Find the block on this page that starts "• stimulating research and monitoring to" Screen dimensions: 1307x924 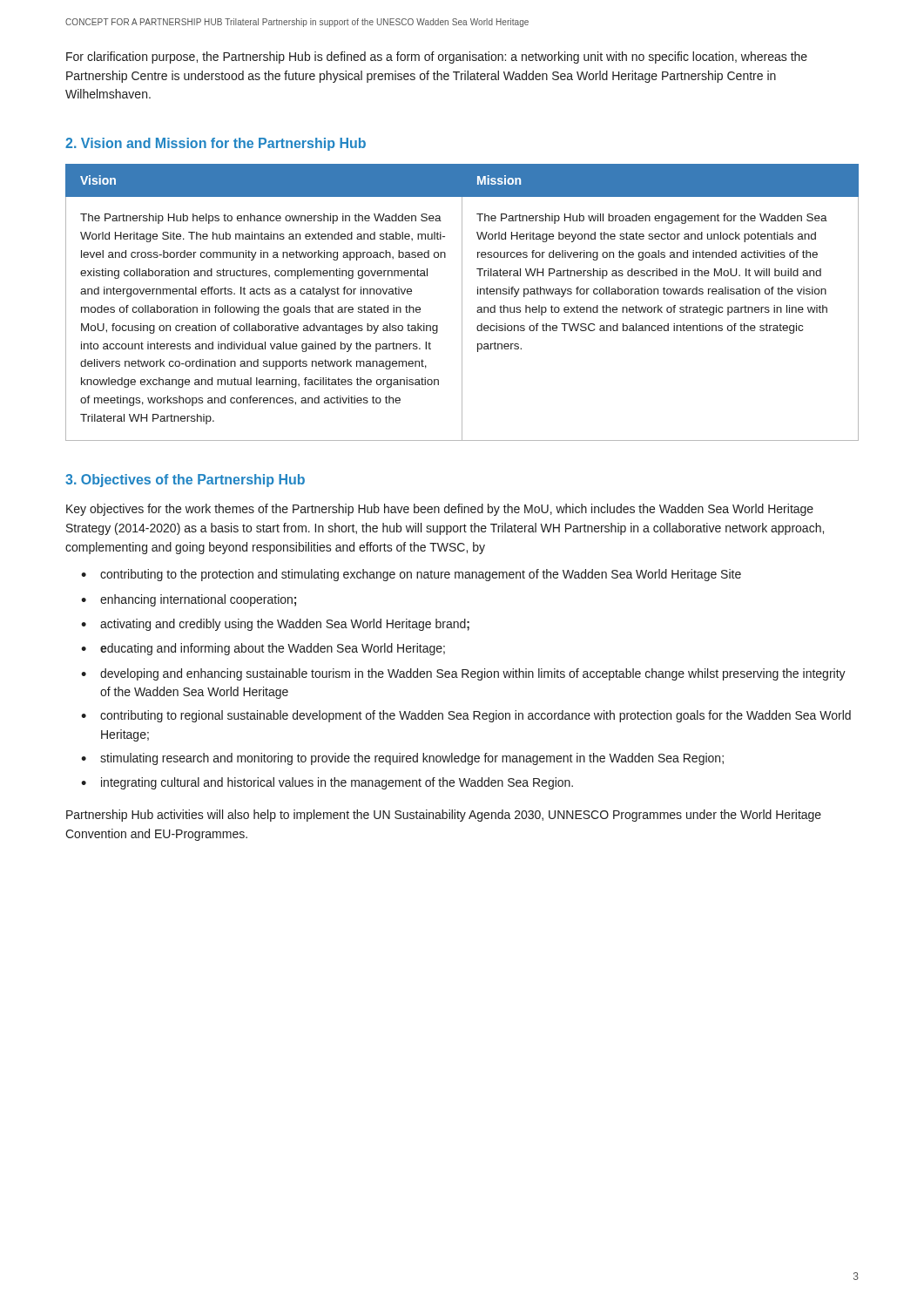(x=470, y=759)
